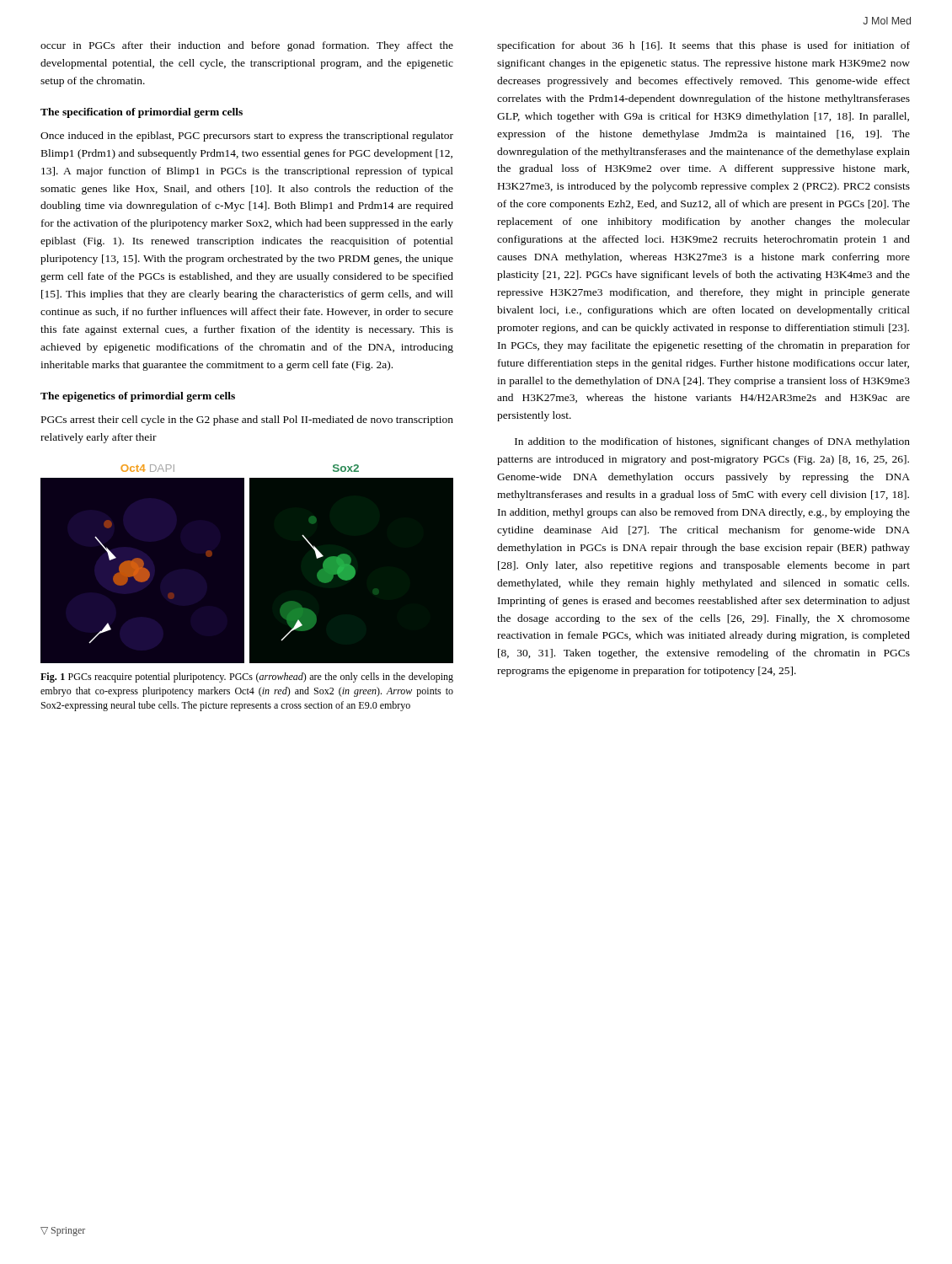
Task: Select the block starting "specification for about 36 h [16]."
Action: pyautogui.click(x=703, y=359)
